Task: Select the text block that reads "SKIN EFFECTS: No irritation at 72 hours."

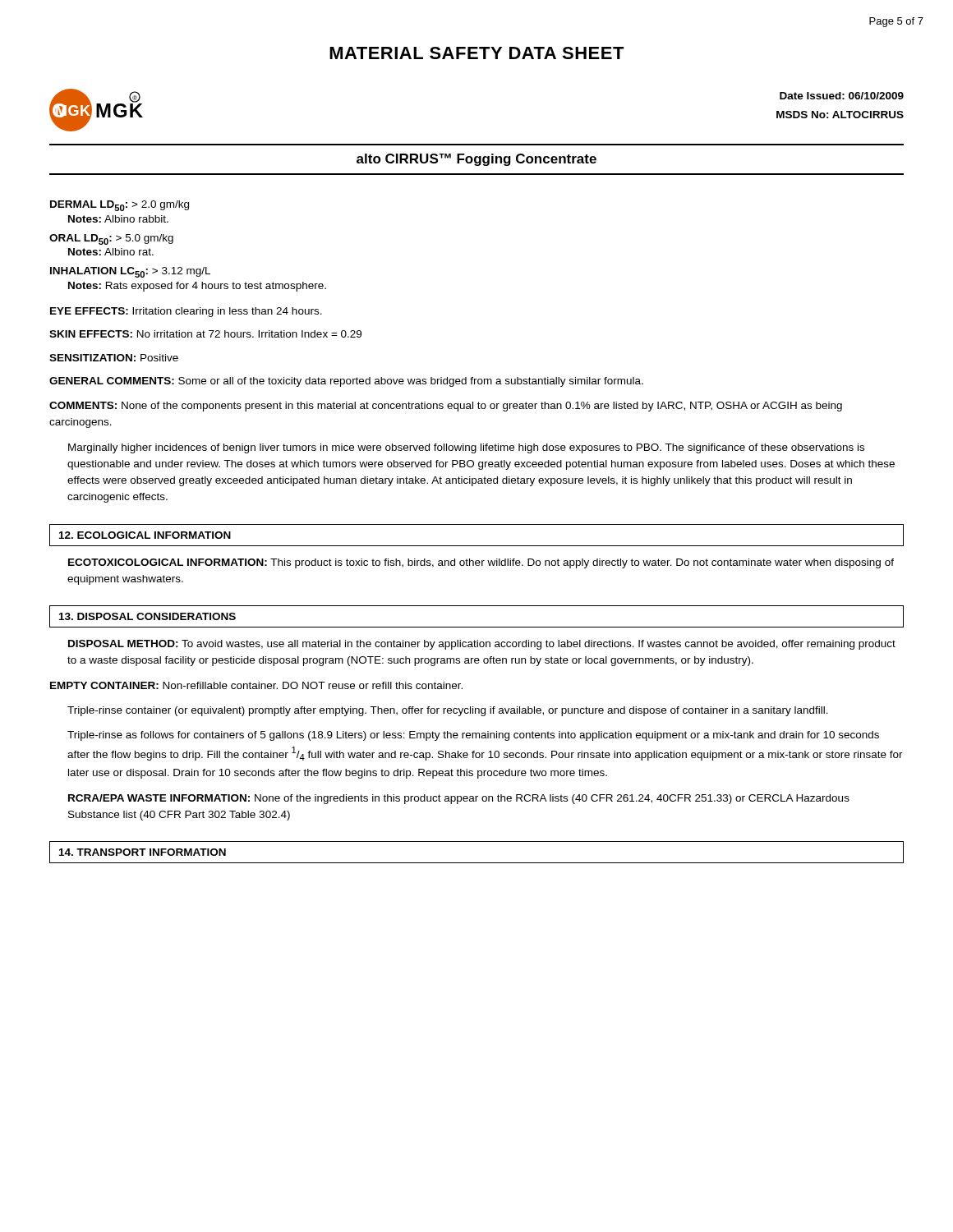Action: point(206,334)
